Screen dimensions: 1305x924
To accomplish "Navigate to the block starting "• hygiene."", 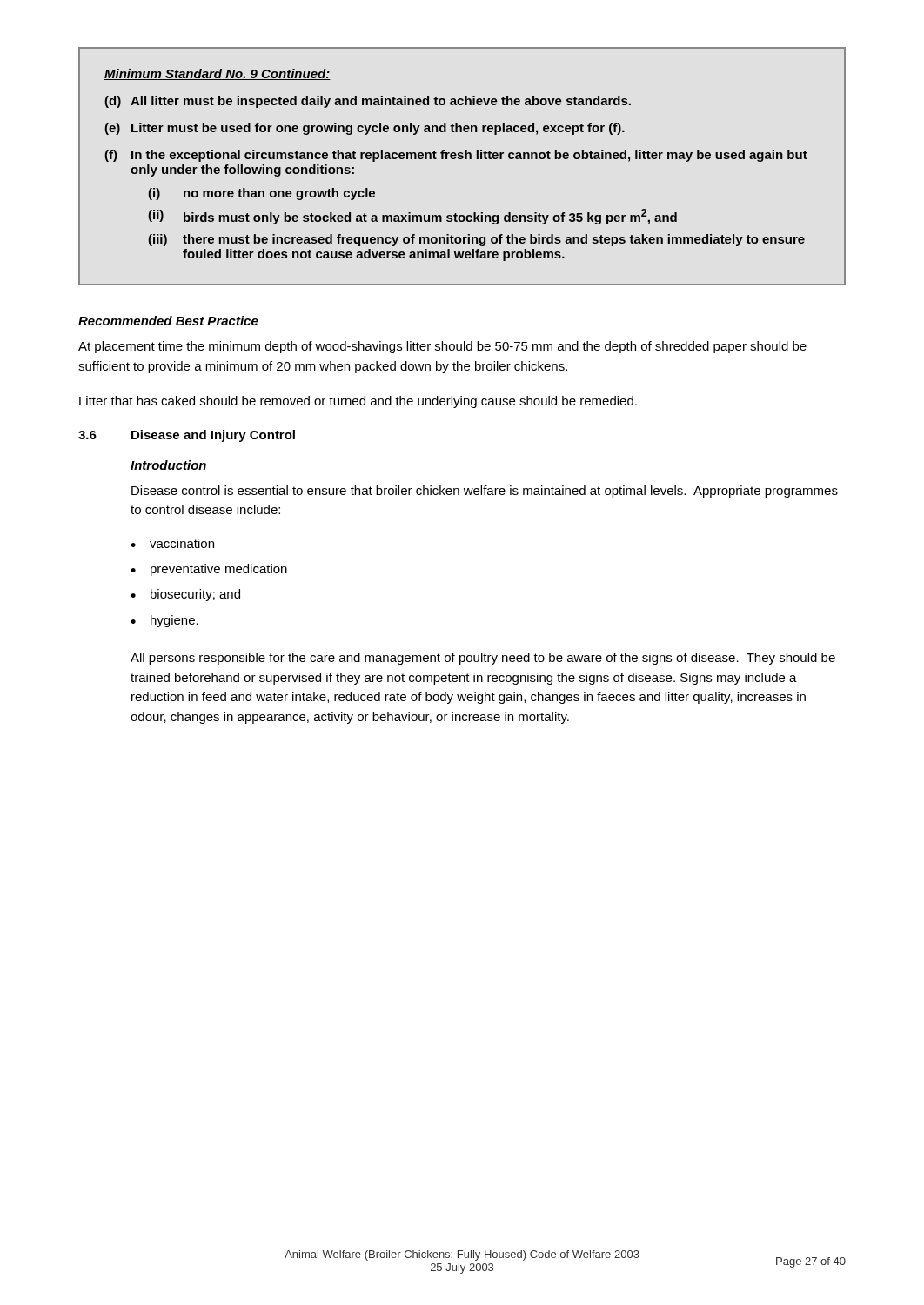I will click(165, 622).
